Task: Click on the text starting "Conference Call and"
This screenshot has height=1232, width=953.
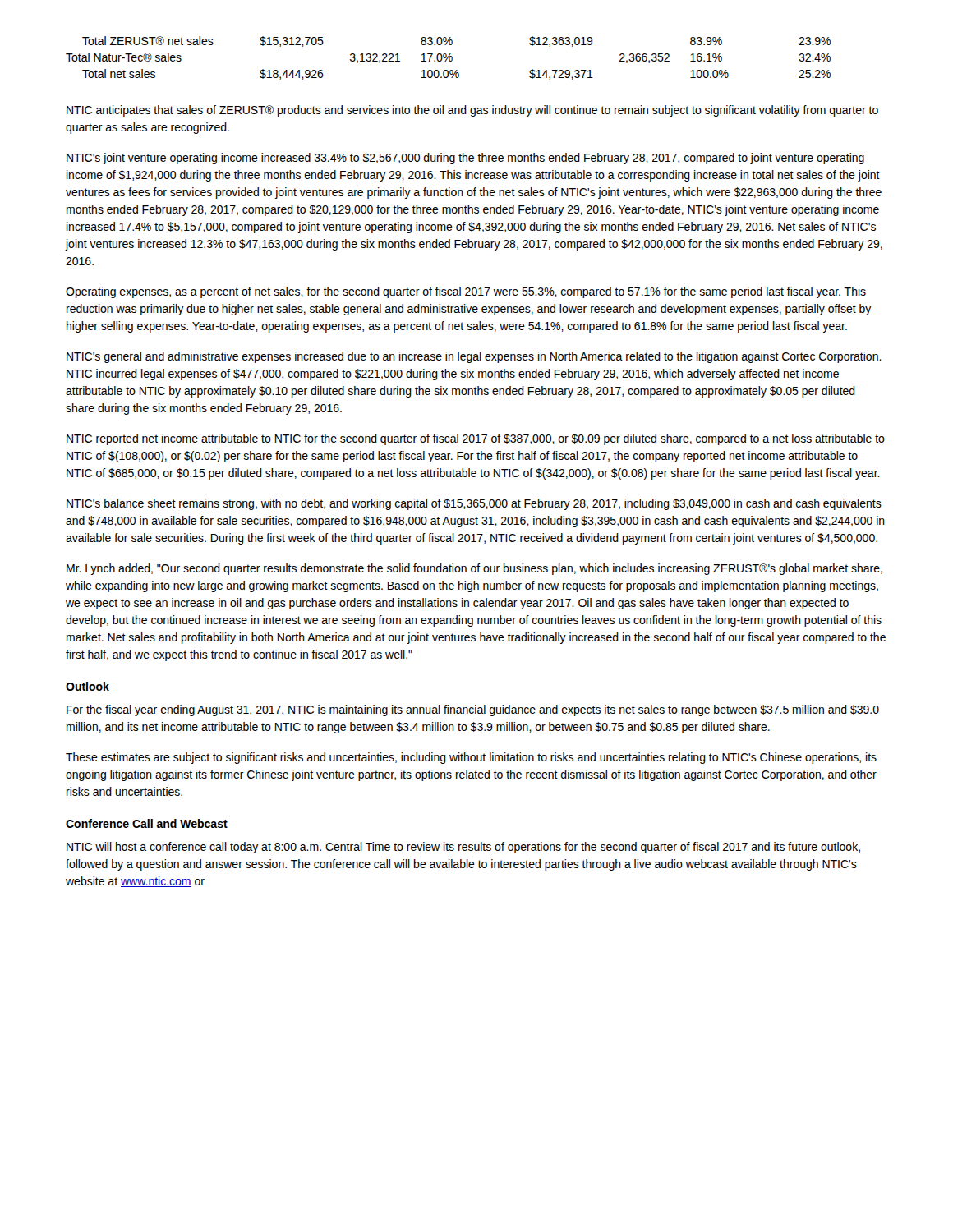Action: coord(146,824)
